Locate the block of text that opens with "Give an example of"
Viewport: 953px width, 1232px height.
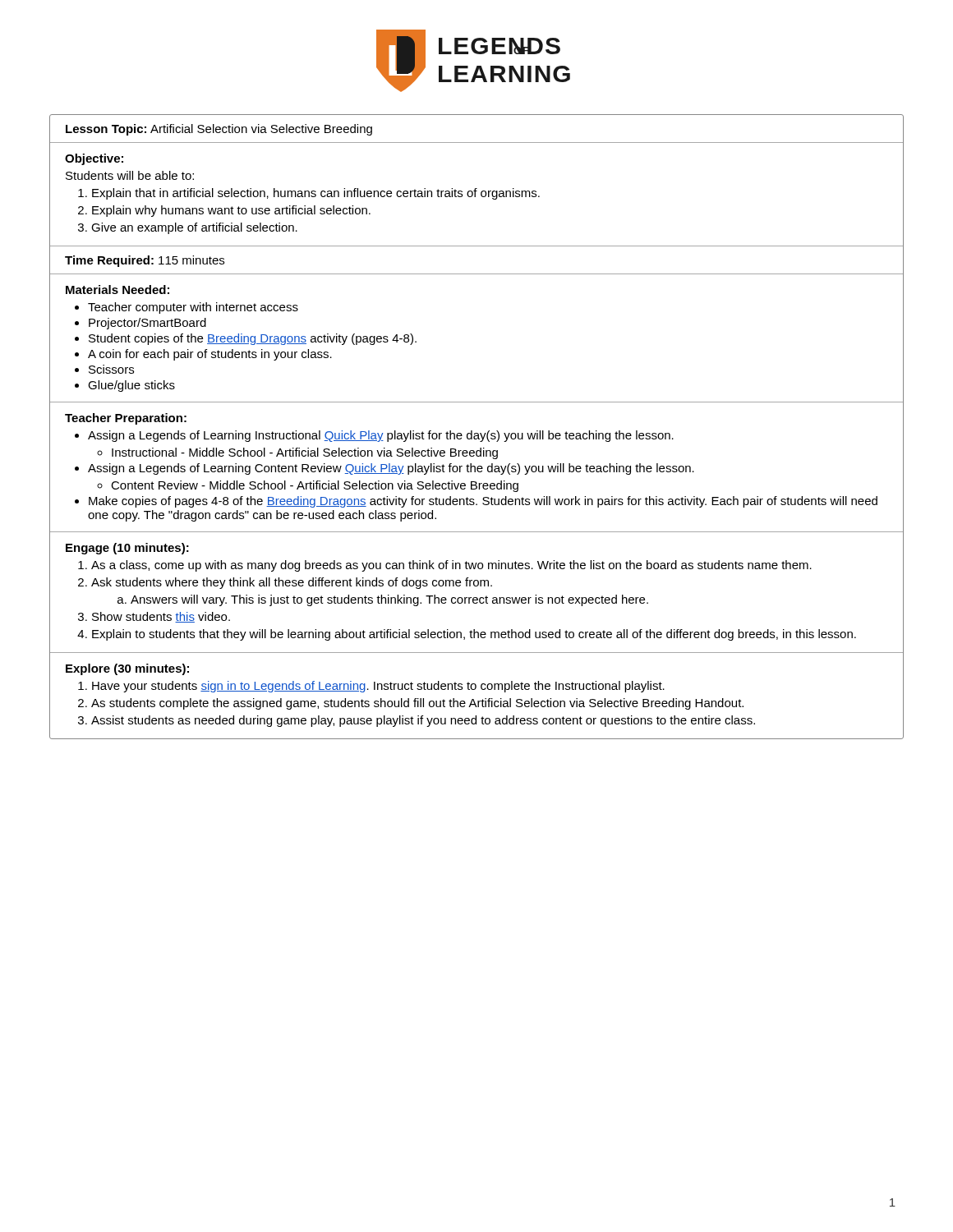195,227
